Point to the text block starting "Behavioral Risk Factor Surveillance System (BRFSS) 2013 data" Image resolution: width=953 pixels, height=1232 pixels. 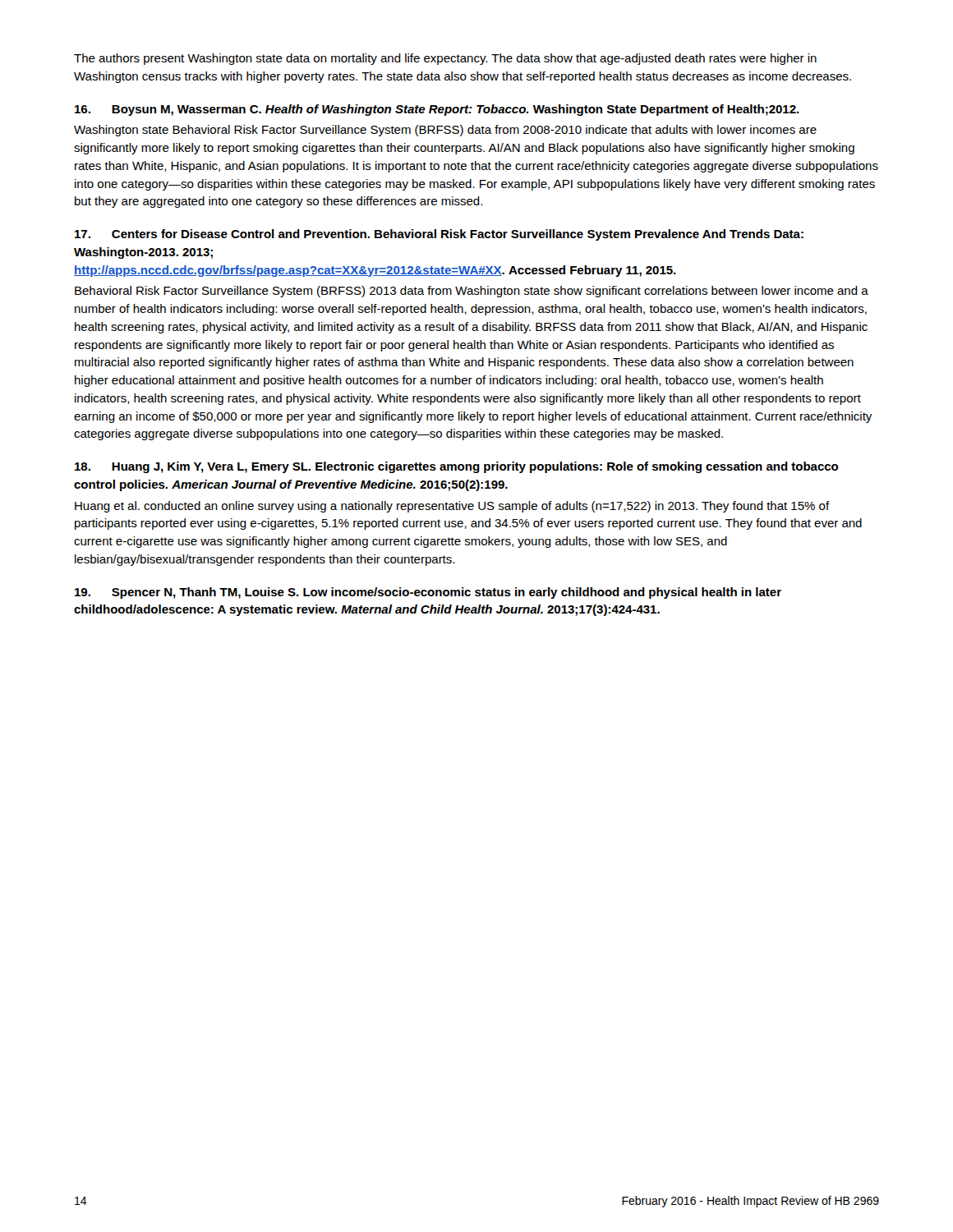point(473,362)
